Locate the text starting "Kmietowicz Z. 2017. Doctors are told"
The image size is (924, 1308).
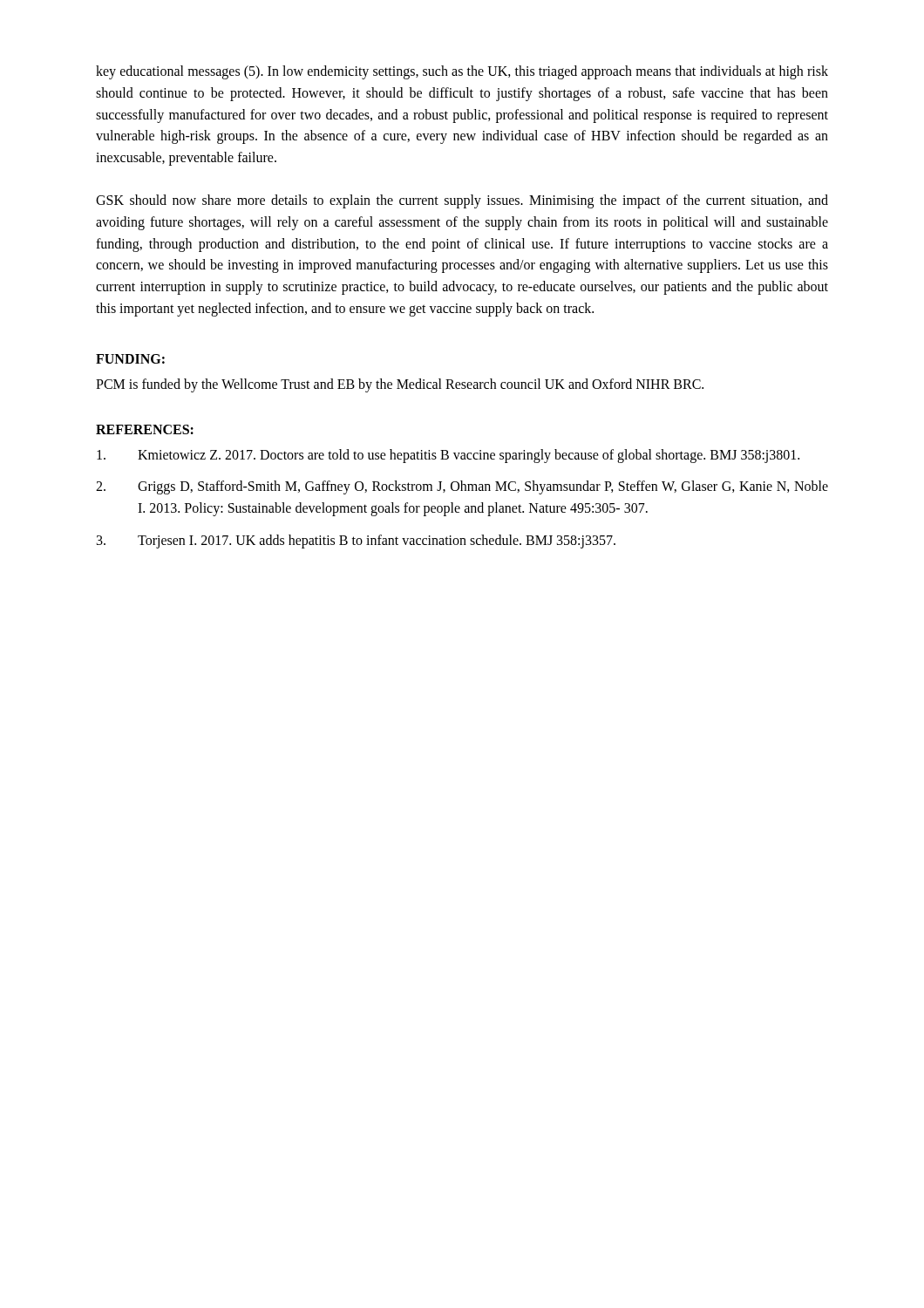(x=462, y=455)
